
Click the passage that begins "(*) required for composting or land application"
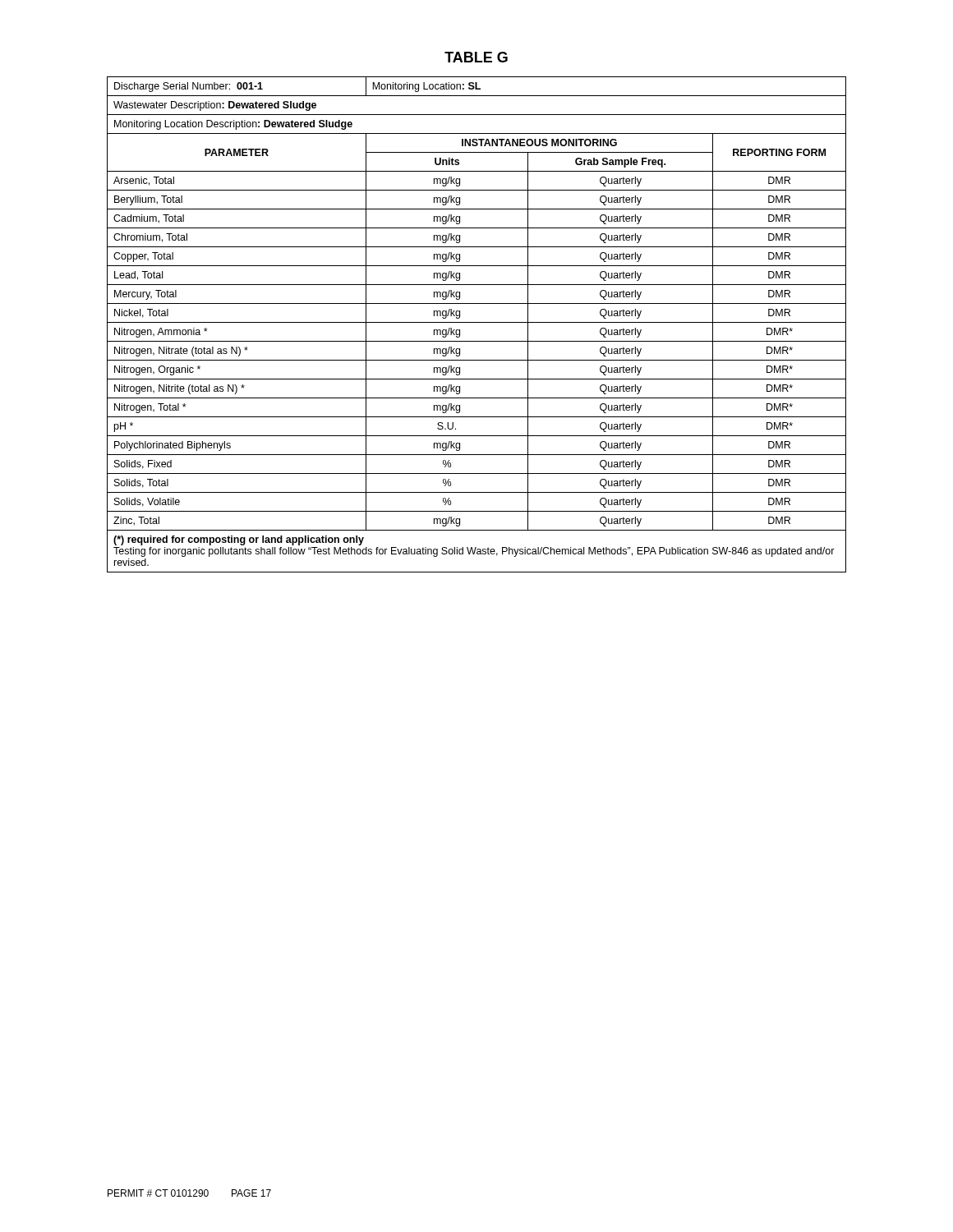[474, 551]
